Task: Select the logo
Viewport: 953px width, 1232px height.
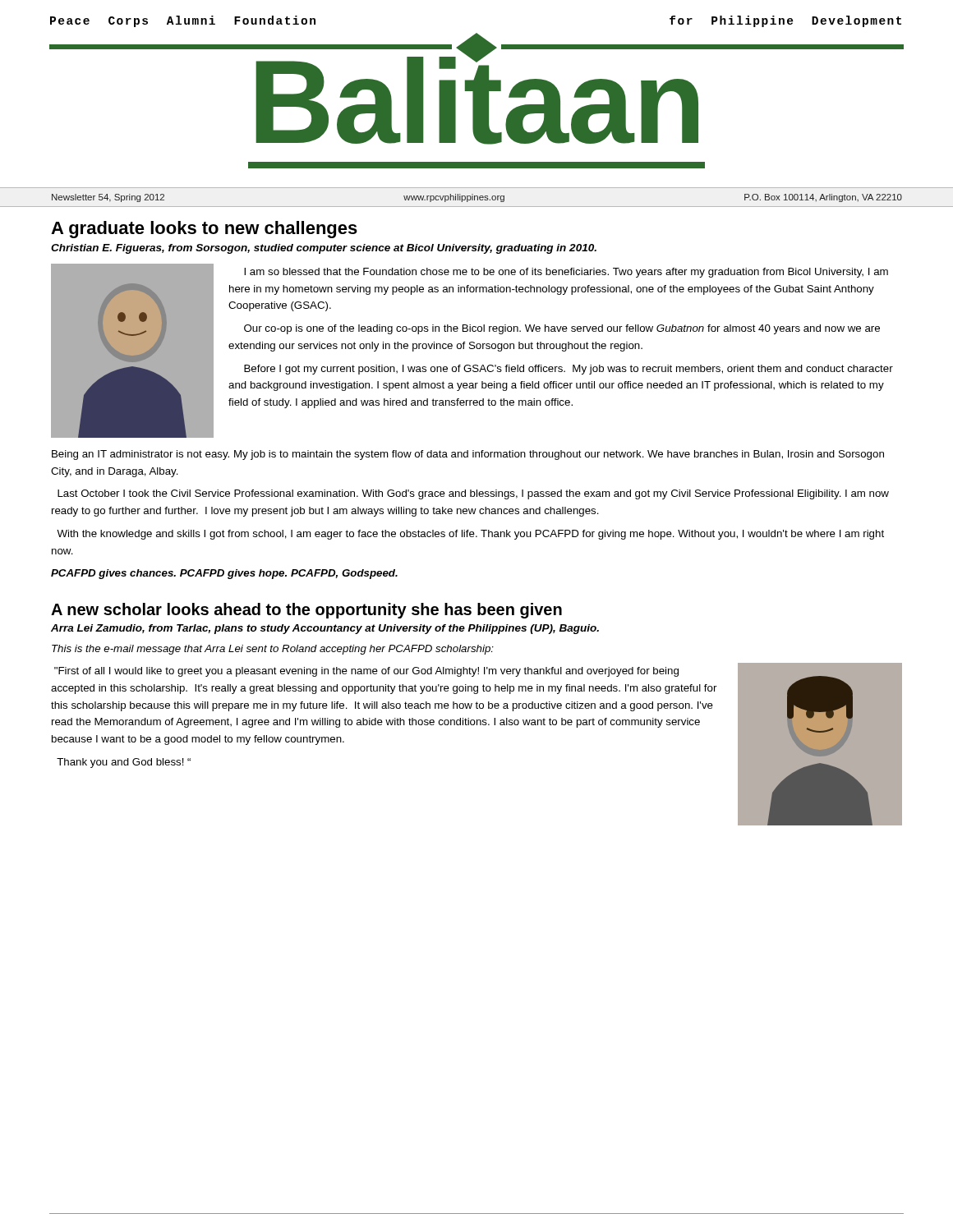Action: point(476,49)
